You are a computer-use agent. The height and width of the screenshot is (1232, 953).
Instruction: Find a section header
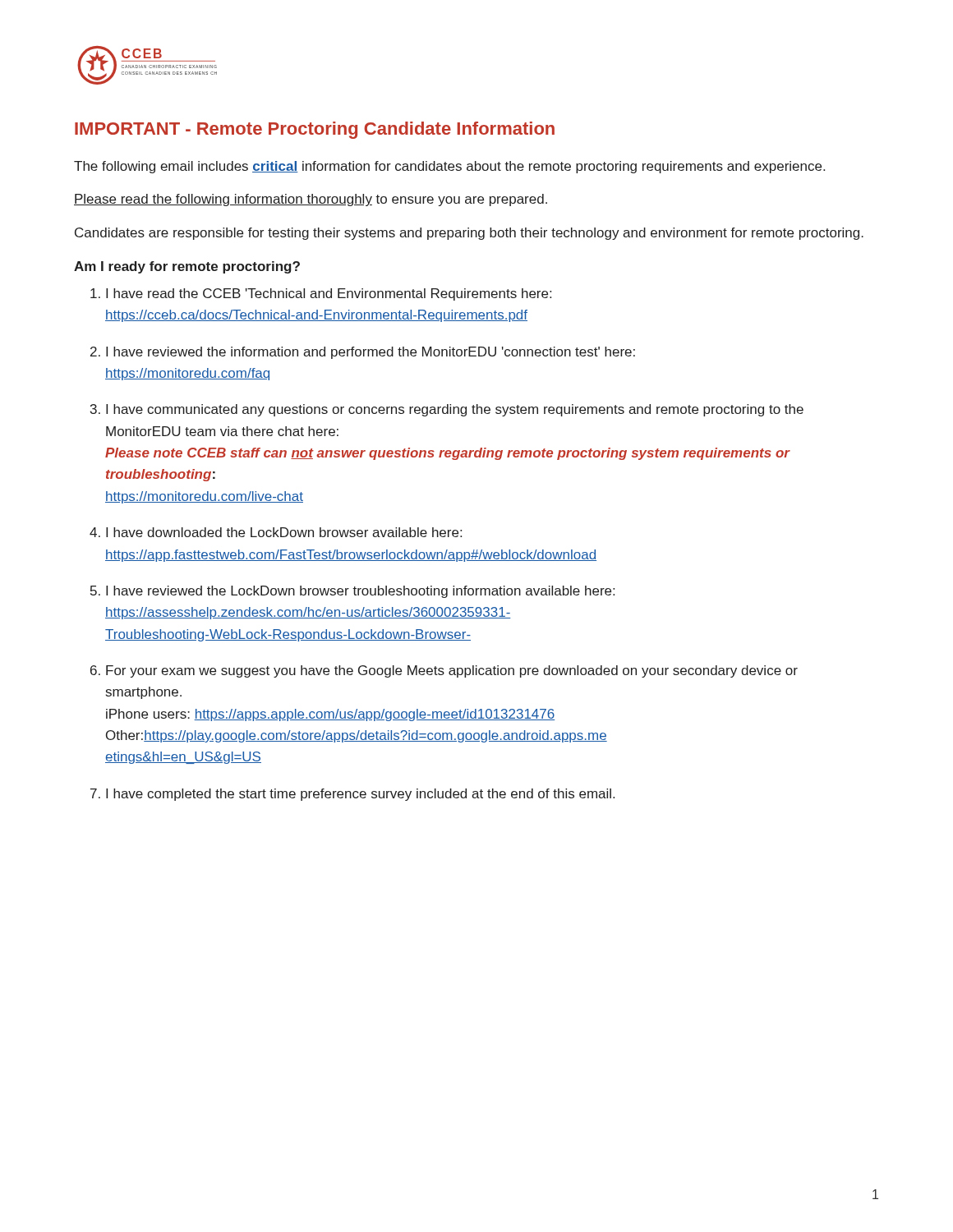(x=187, y=267)
